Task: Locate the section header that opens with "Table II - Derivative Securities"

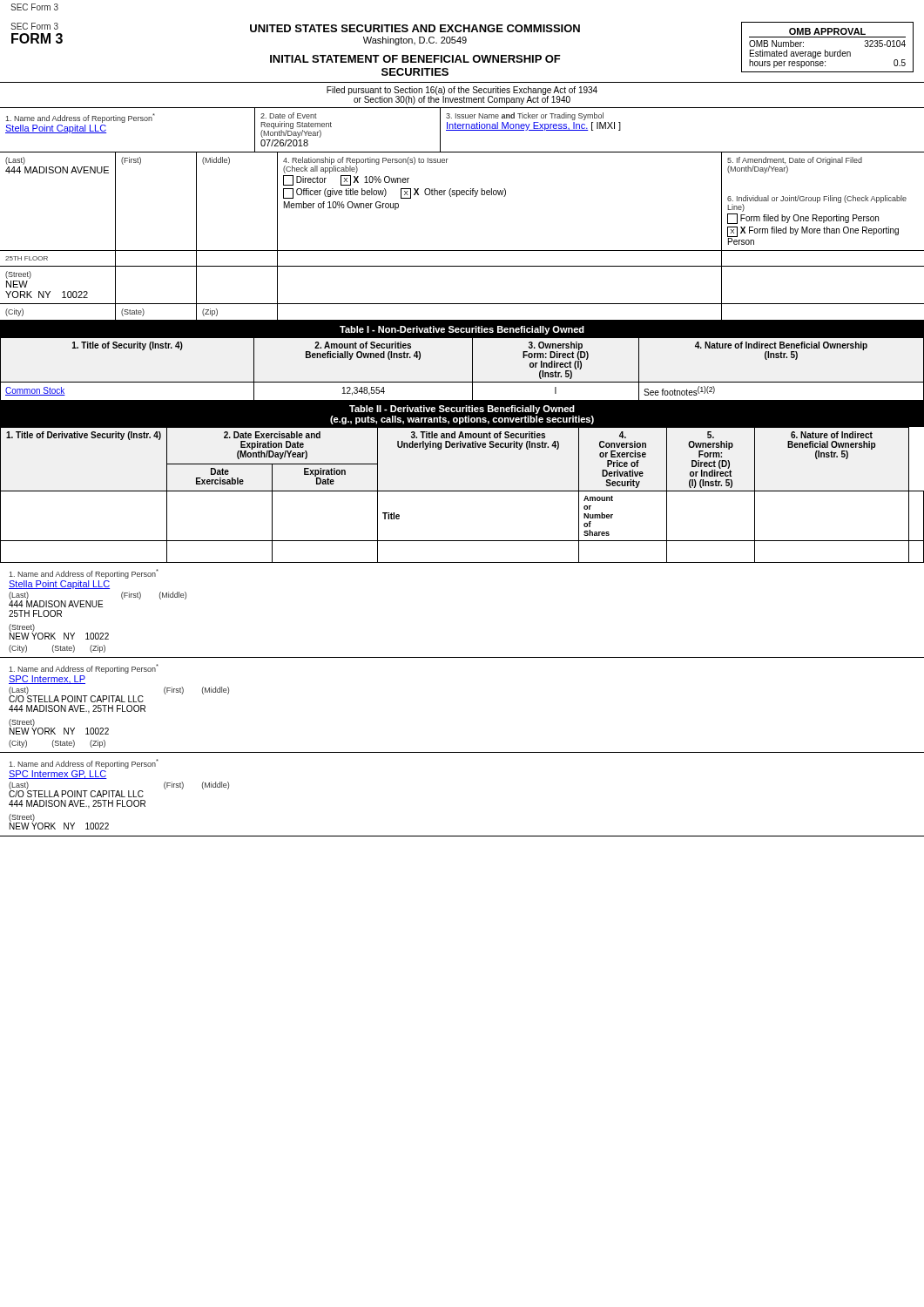Action: click(462, 414)
